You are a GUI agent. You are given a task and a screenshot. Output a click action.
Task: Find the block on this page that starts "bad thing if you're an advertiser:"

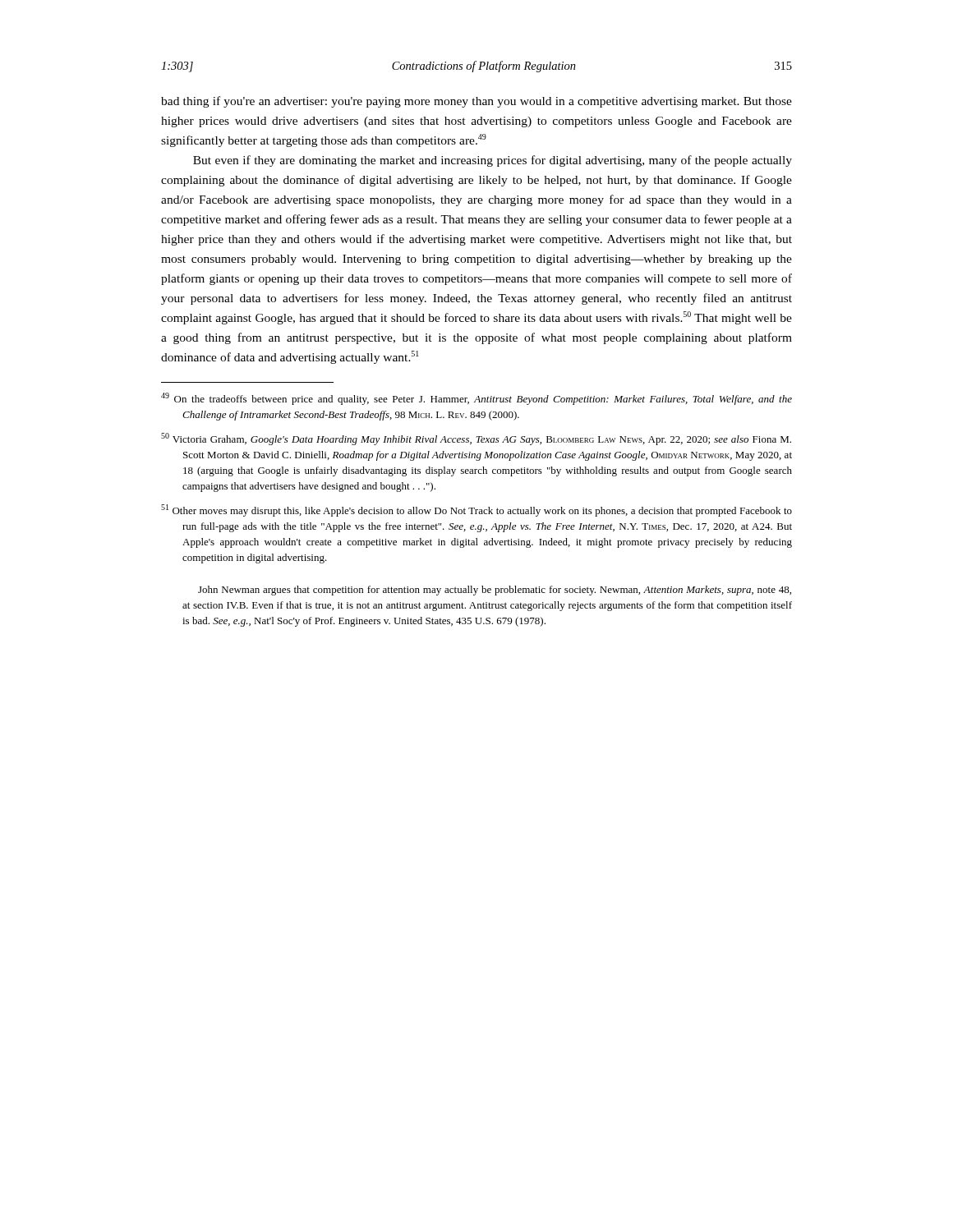pos(476,229)
